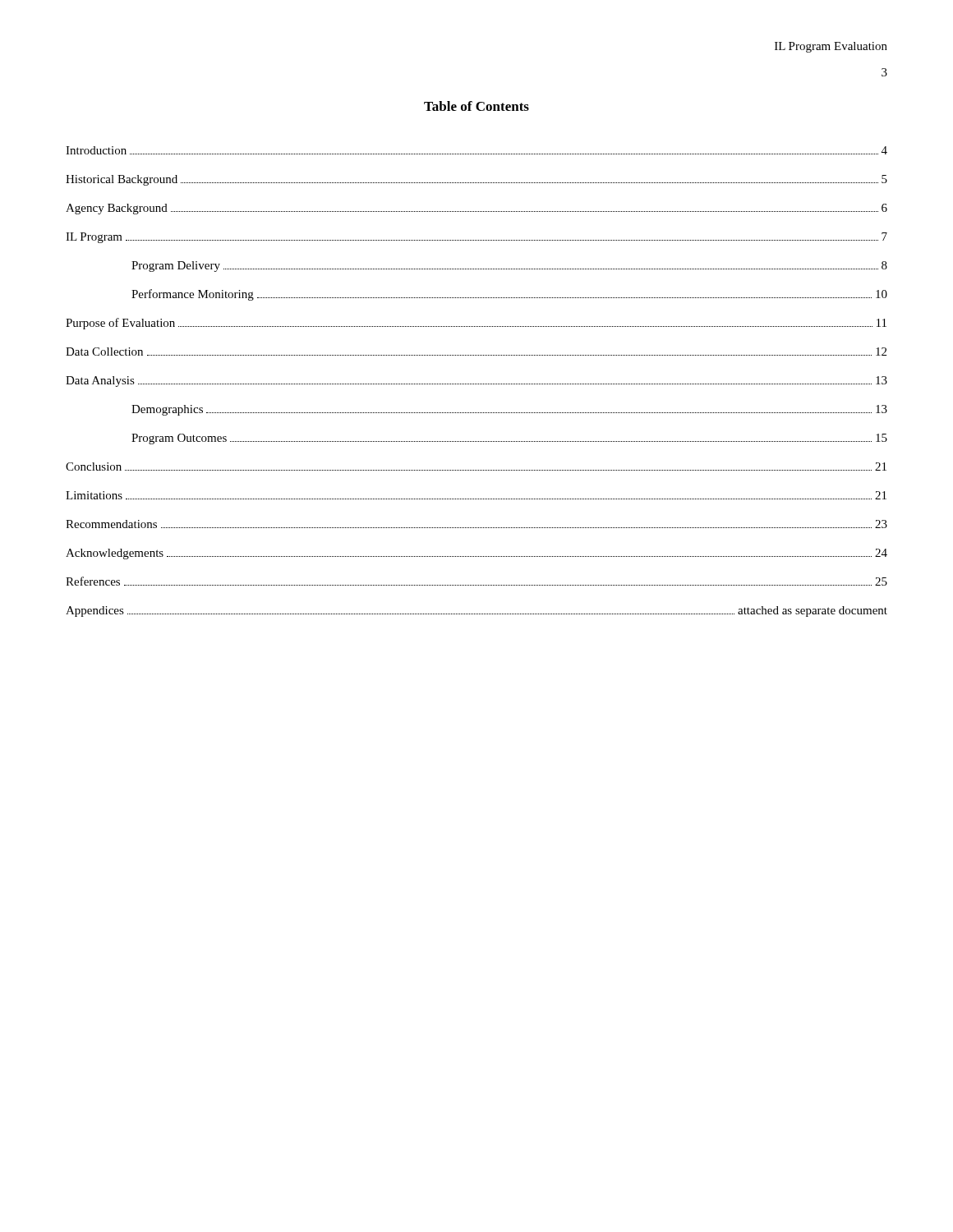Viewport: 953px width, 1232px height.
Task: Find the list item with the text "Recommendations 23"
Action: tap(476, 524)
